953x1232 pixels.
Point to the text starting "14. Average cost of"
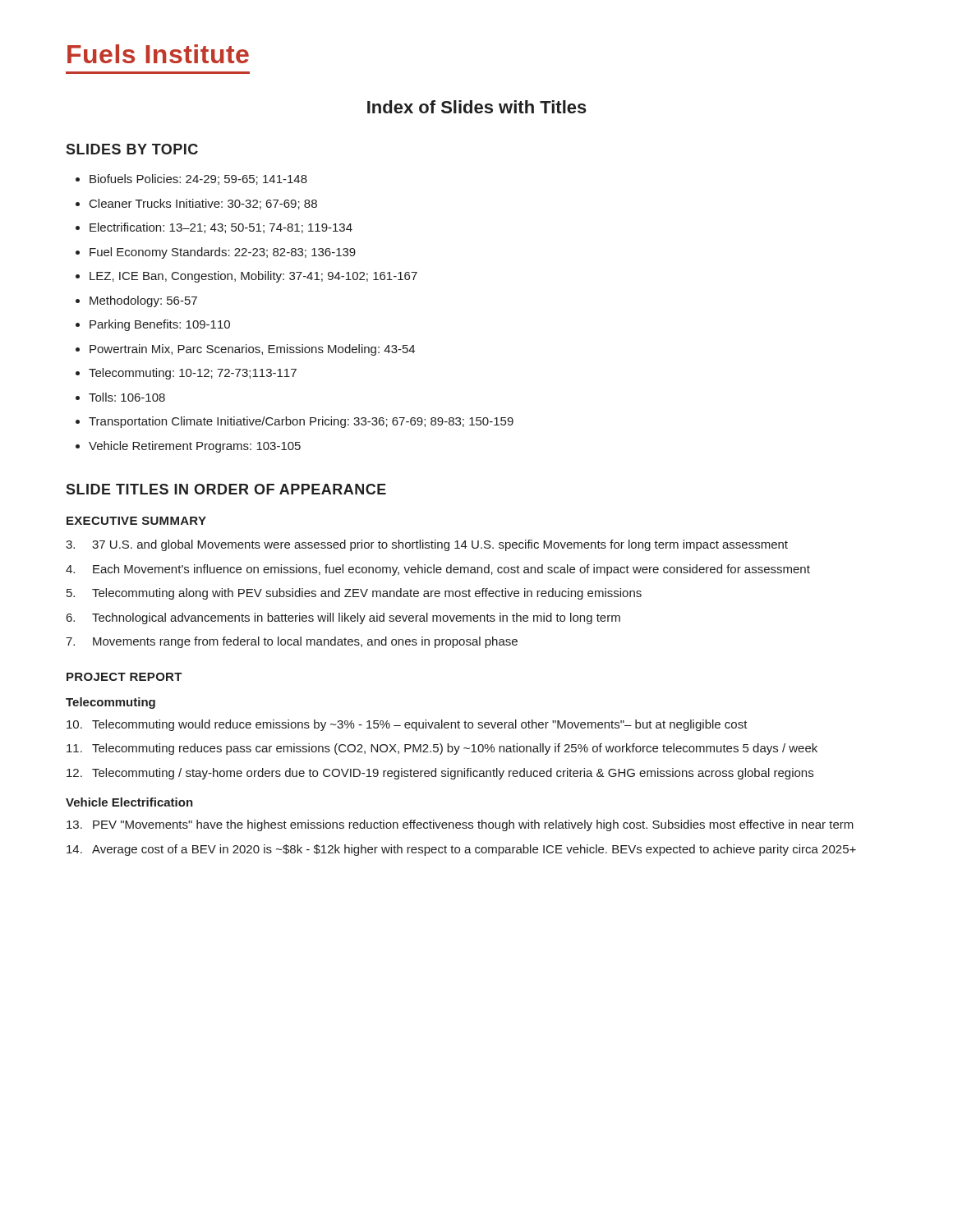(x=461, y=849)
